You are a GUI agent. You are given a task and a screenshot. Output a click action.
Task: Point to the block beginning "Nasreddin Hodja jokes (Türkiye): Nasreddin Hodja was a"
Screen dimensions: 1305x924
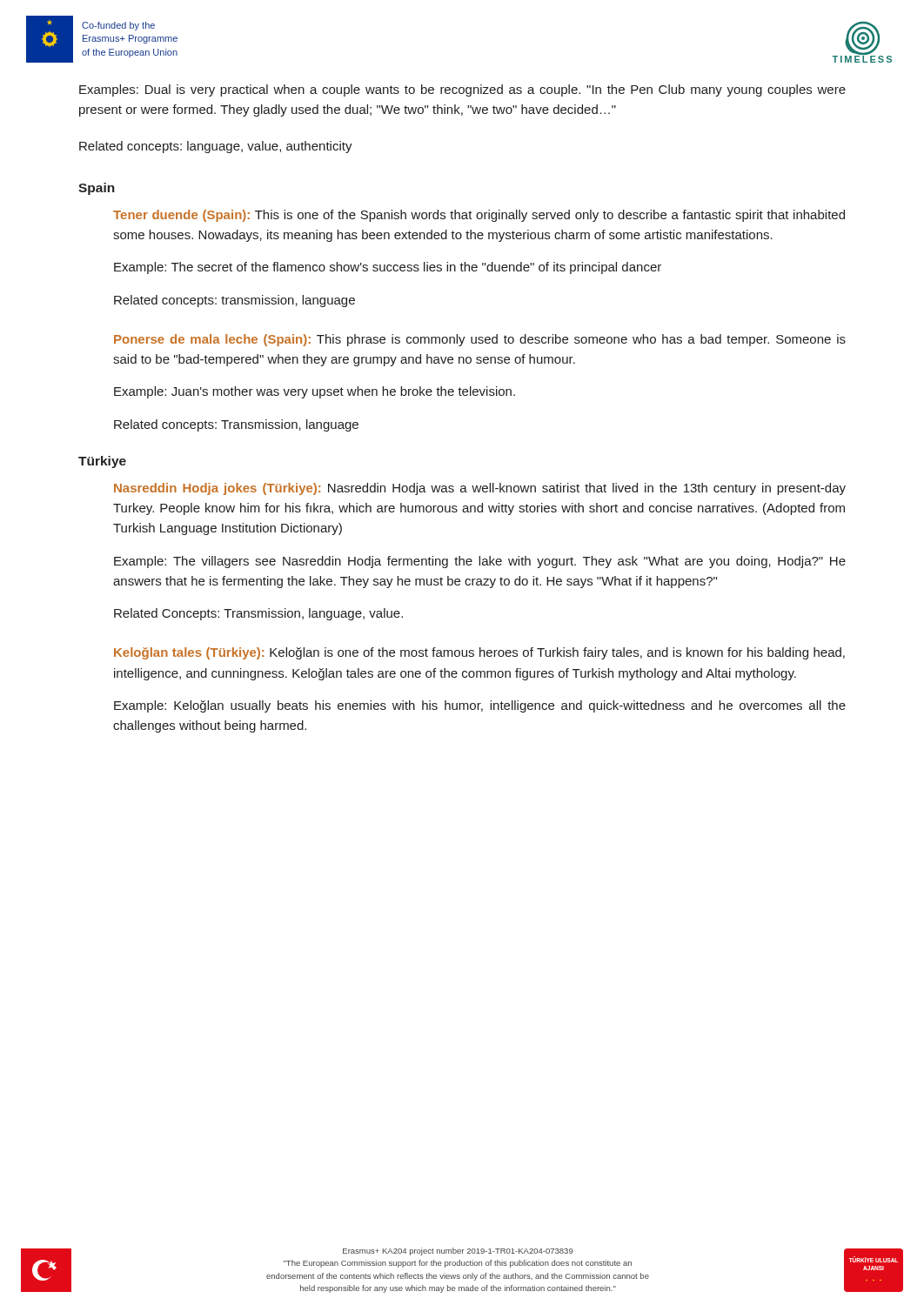(x=479, y=508)
